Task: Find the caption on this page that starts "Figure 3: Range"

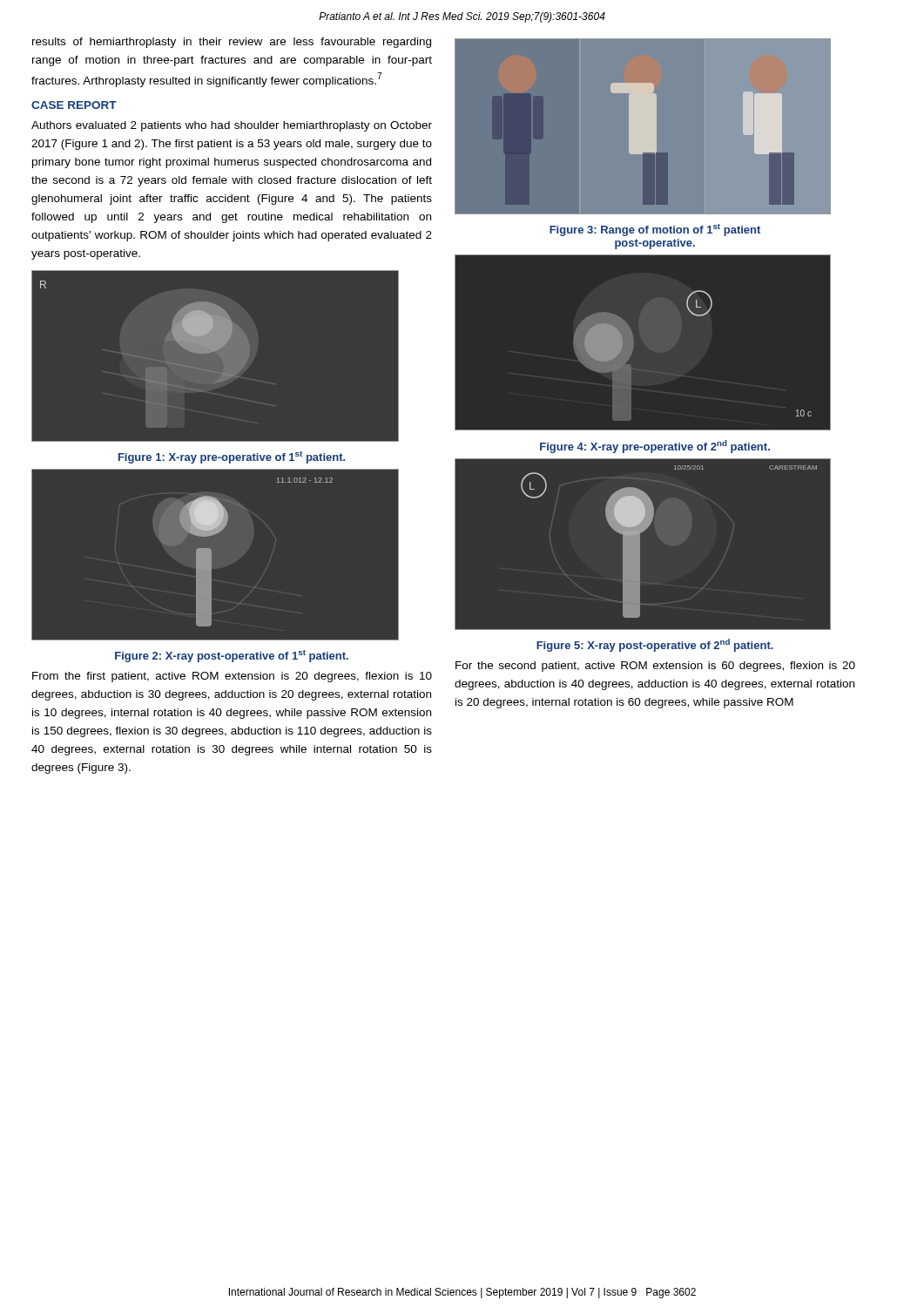Action: (x=655, y=235)
